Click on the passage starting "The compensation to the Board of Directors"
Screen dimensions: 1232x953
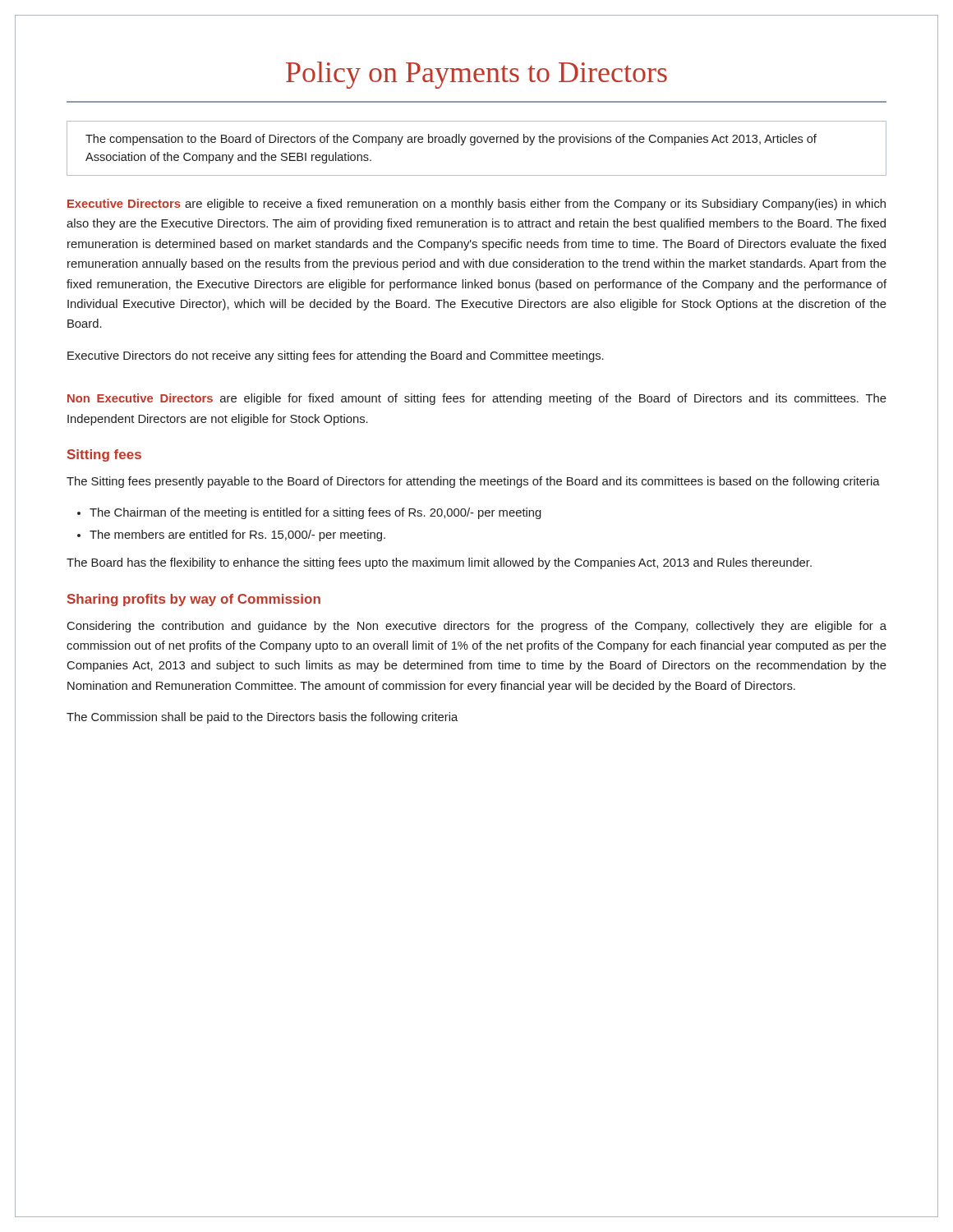click(x=451, y=148)
